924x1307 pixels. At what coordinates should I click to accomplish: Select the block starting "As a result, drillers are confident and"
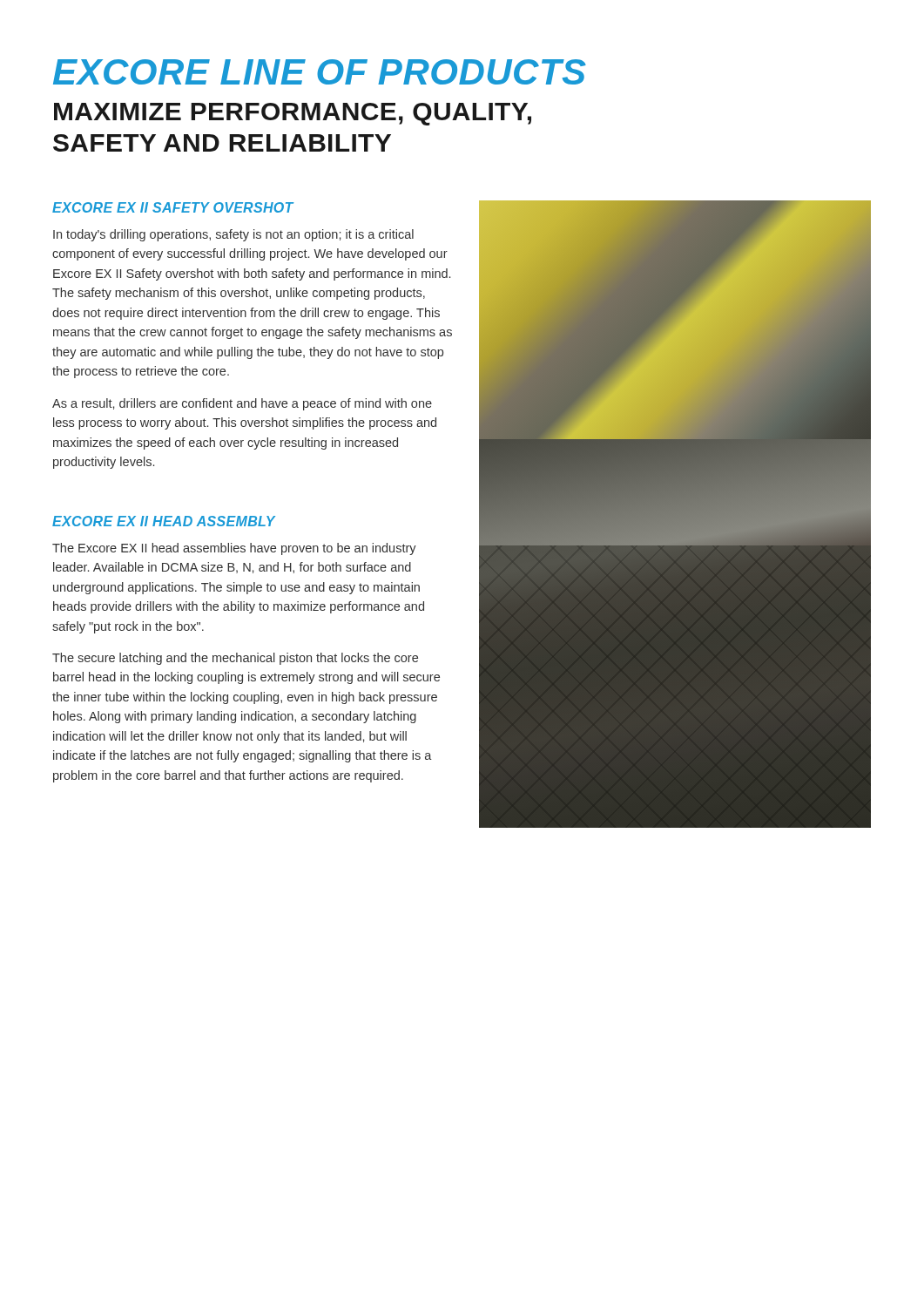tap(253, 433)
